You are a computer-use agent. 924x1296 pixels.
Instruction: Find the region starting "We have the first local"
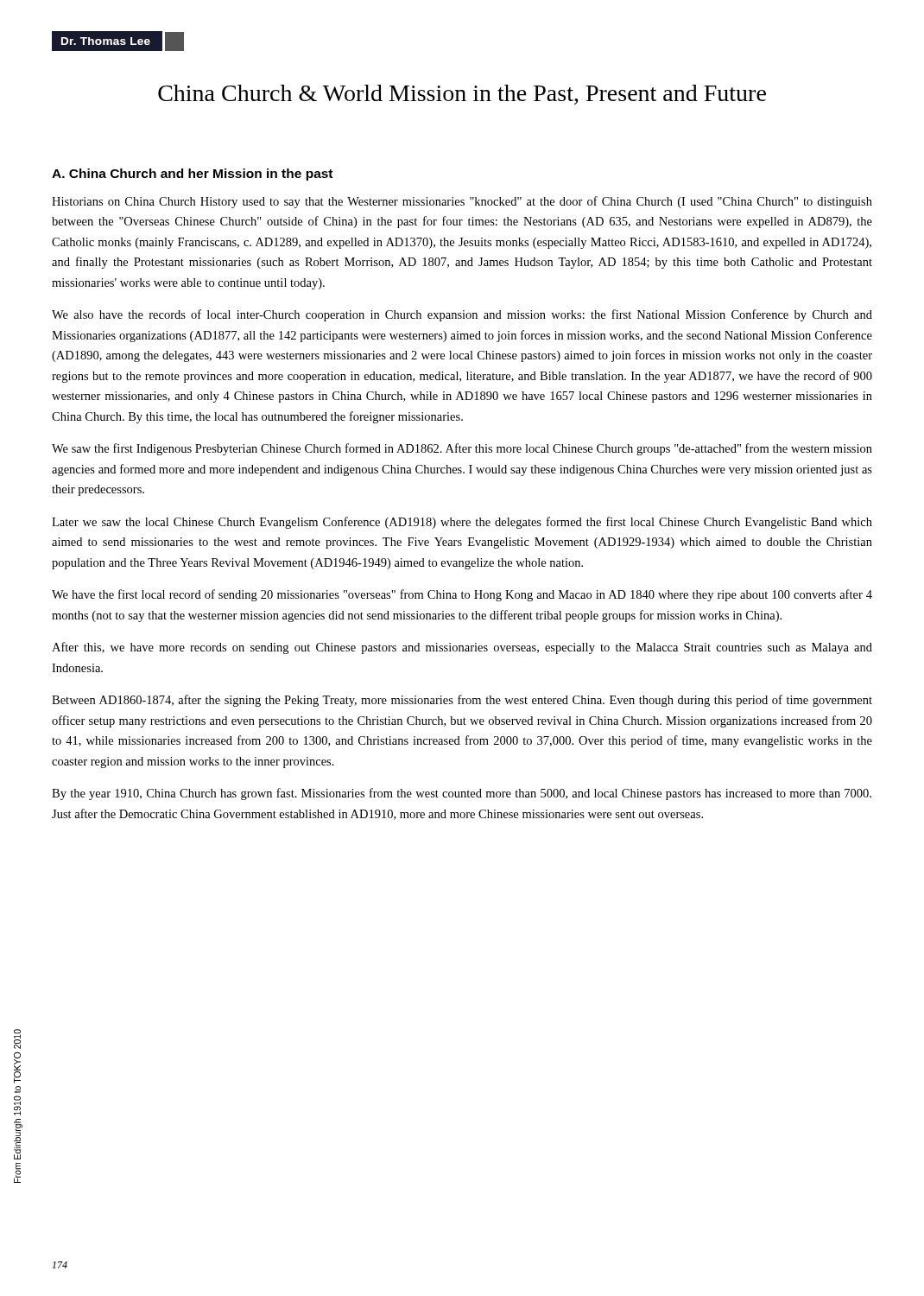tap(462, 605)
